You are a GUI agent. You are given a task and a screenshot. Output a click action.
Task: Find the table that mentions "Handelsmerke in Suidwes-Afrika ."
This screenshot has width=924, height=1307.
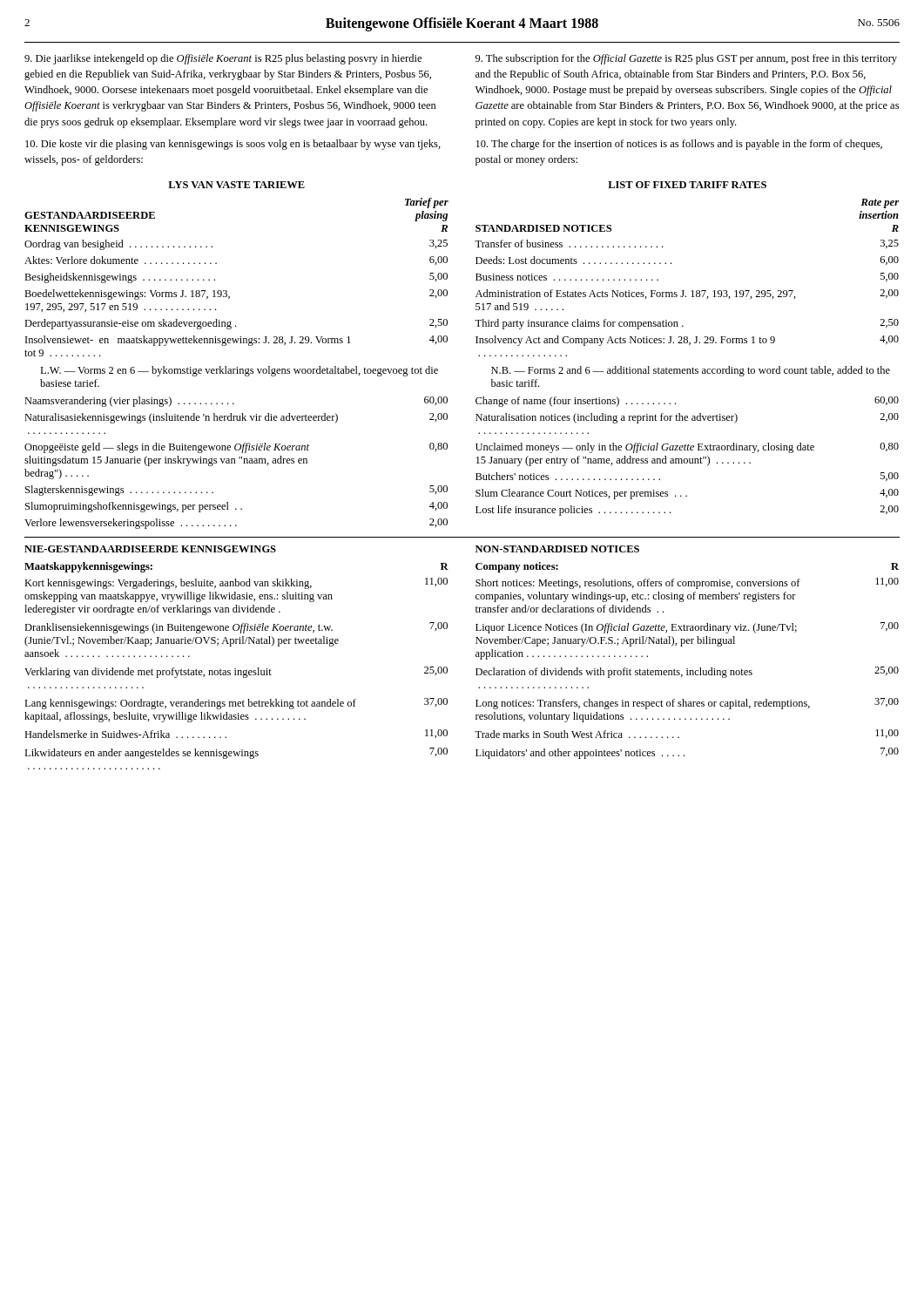[237, 667]
